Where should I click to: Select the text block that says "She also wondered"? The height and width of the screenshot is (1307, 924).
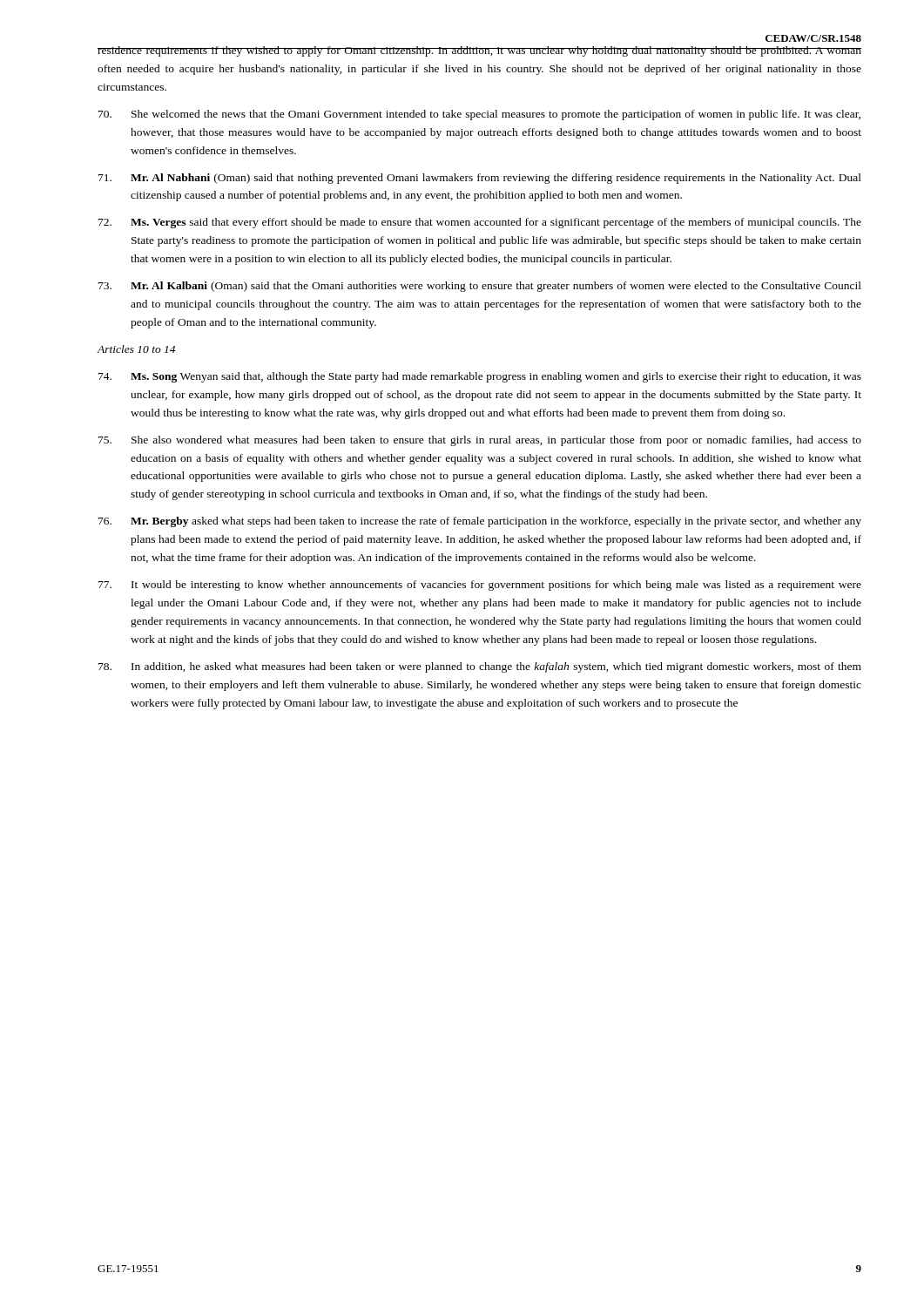[x=479, y=467]
